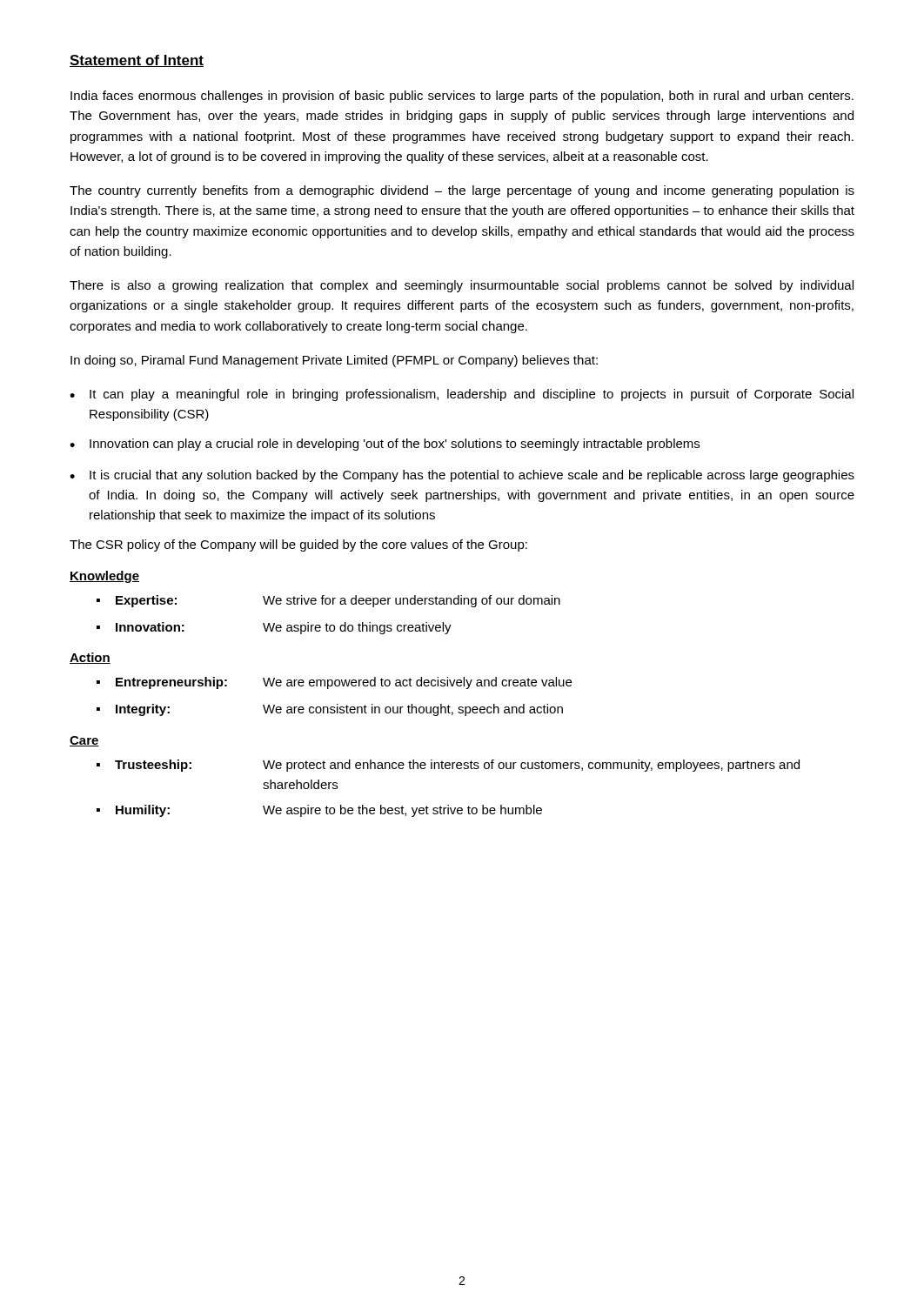Viewport: 924px width, 1305px height.
Task: Find the passage starting "There is also a growing realization that"
Action: coord(462,305)
